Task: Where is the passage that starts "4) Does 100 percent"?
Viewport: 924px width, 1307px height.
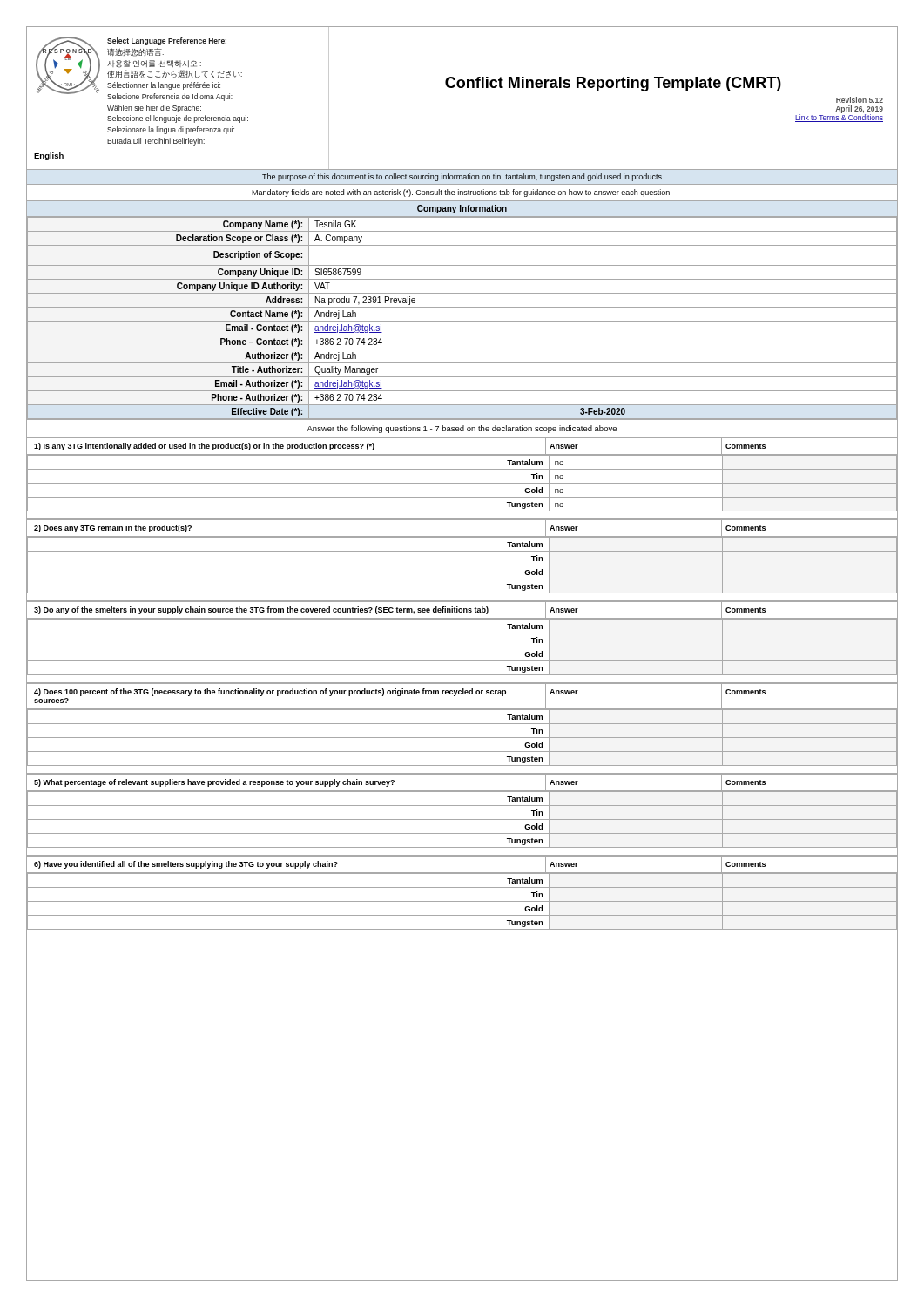Action: [x=270, y=696]
